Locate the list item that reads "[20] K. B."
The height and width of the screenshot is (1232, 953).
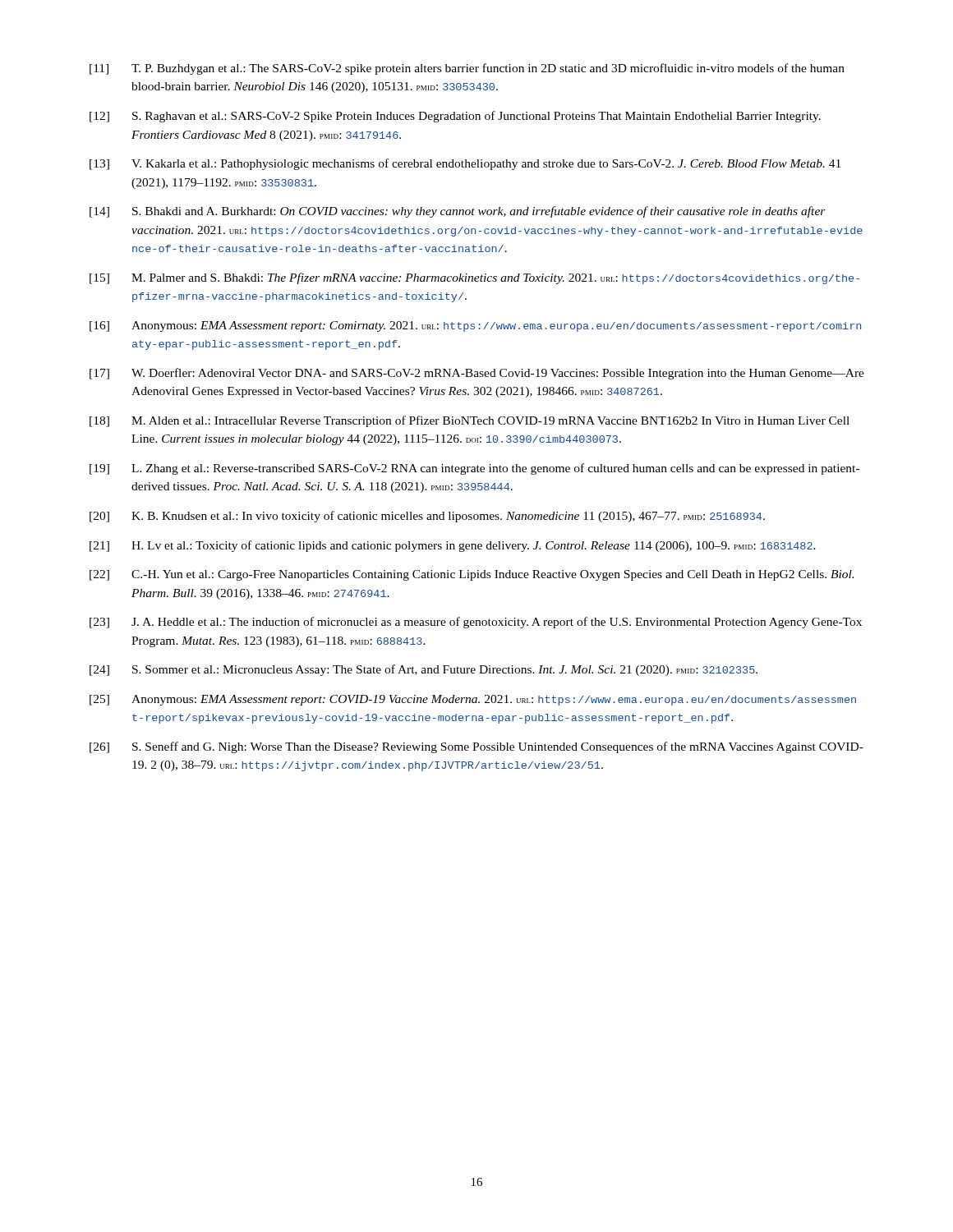click(476, 516)
